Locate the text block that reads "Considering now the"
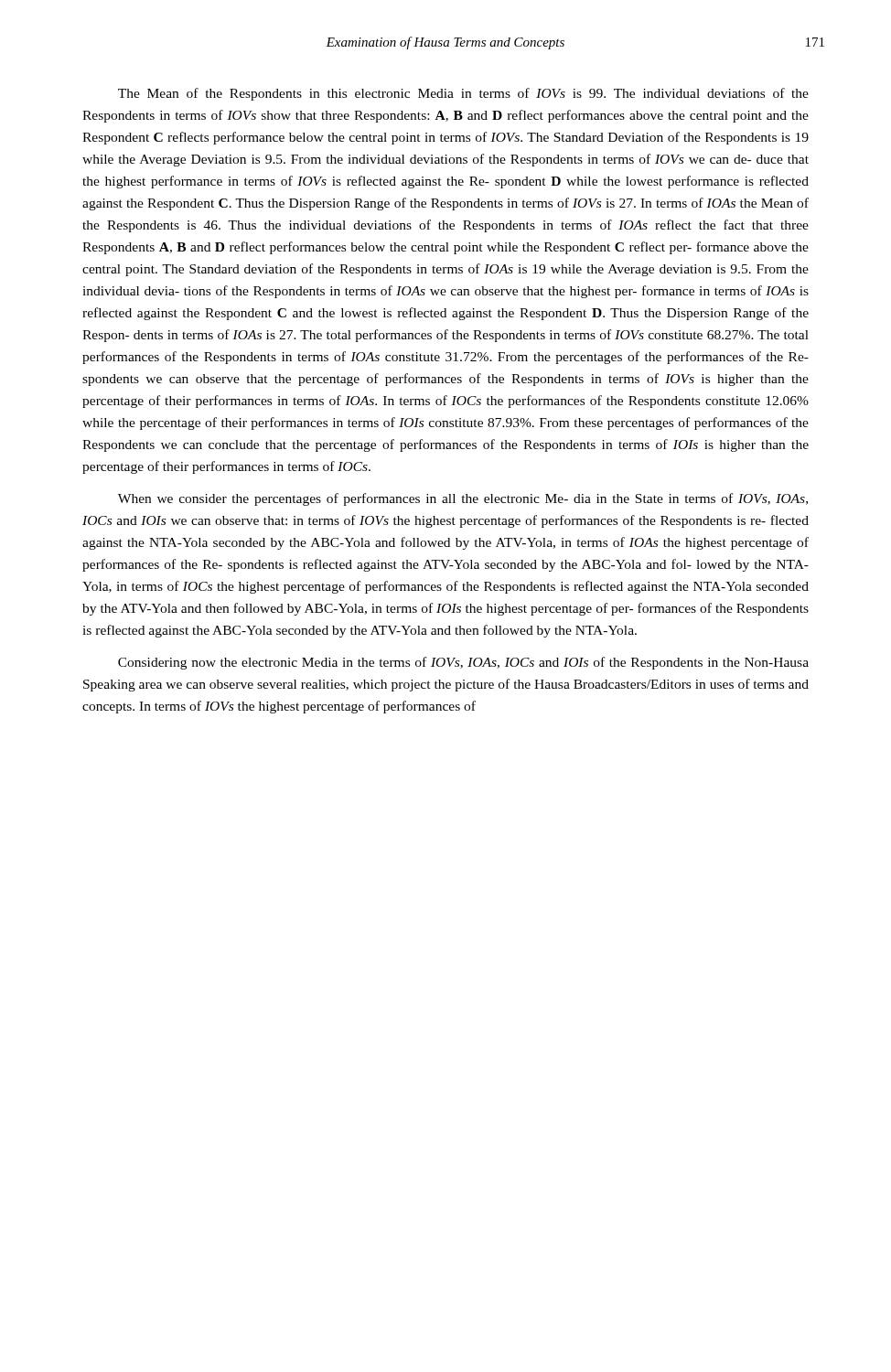This screenshot has width=891, height=1372. tap(446, 684)
